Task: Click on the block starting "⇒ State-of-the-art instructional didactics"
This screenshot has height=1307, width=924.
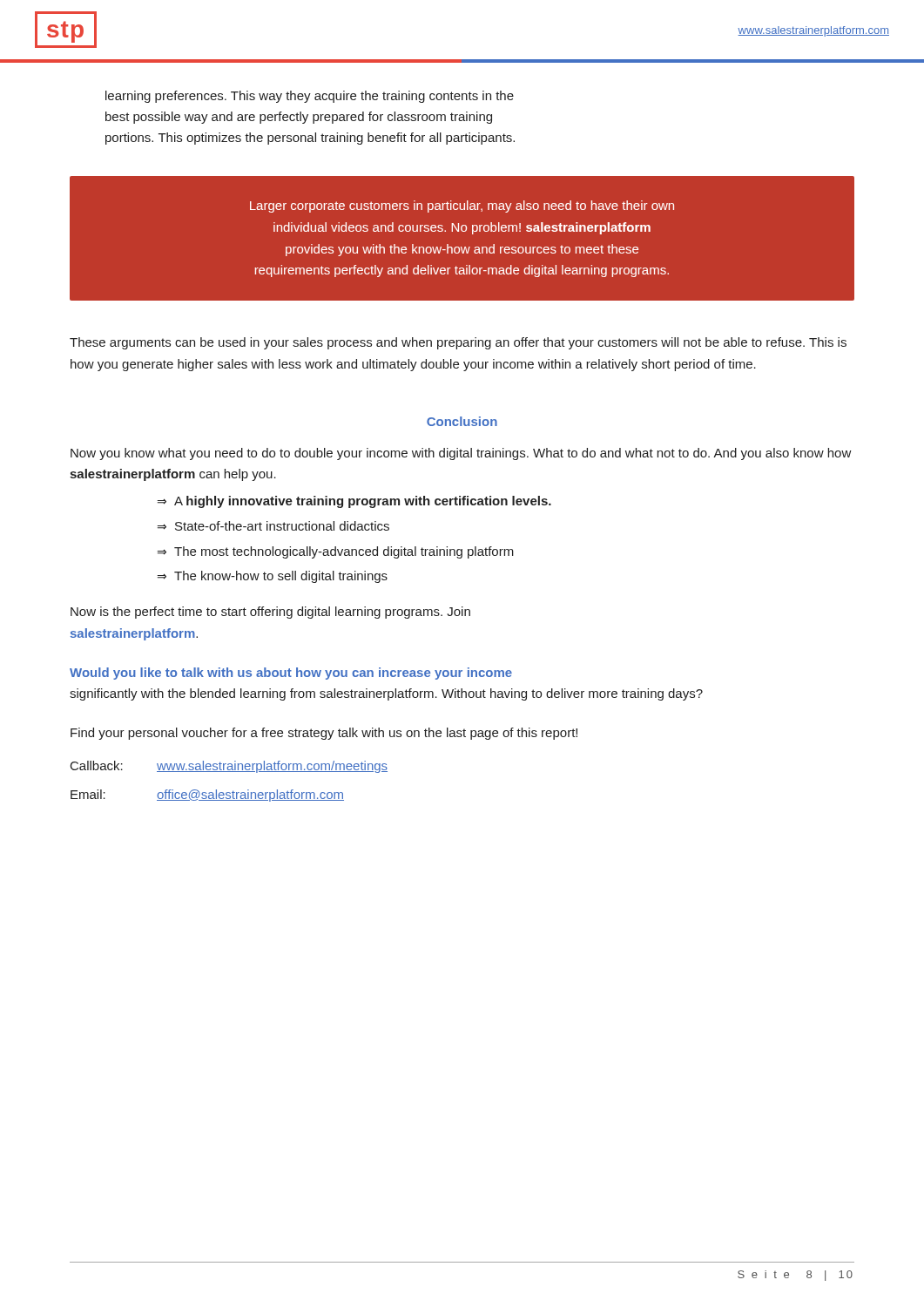Action: [273, 526]
